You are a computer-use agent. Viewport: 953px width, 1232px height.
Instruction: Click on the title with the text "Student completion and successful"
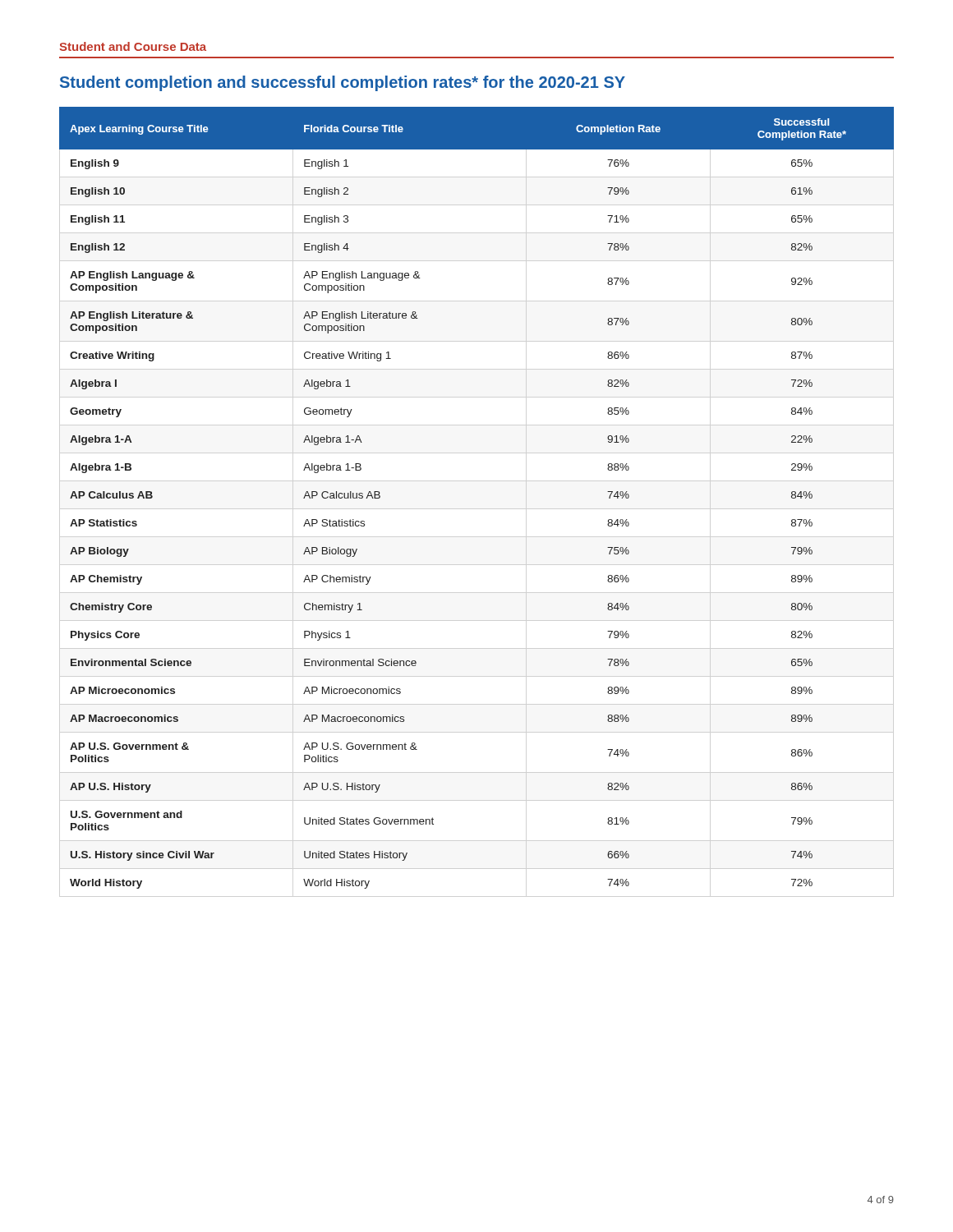342,82
